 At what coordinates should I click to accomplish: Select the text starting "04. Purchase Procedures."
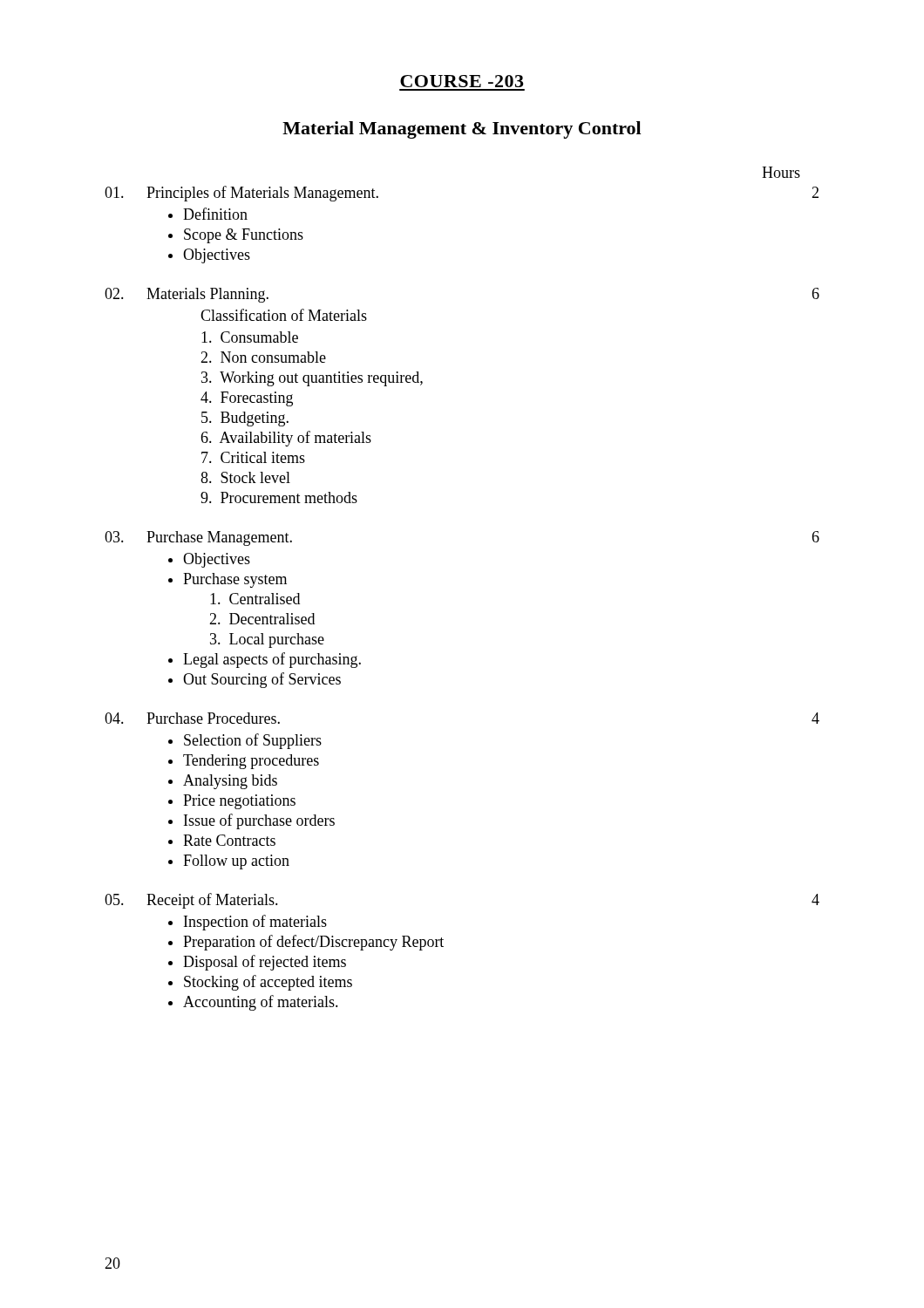pyautogui.click(x=211, y=718)
